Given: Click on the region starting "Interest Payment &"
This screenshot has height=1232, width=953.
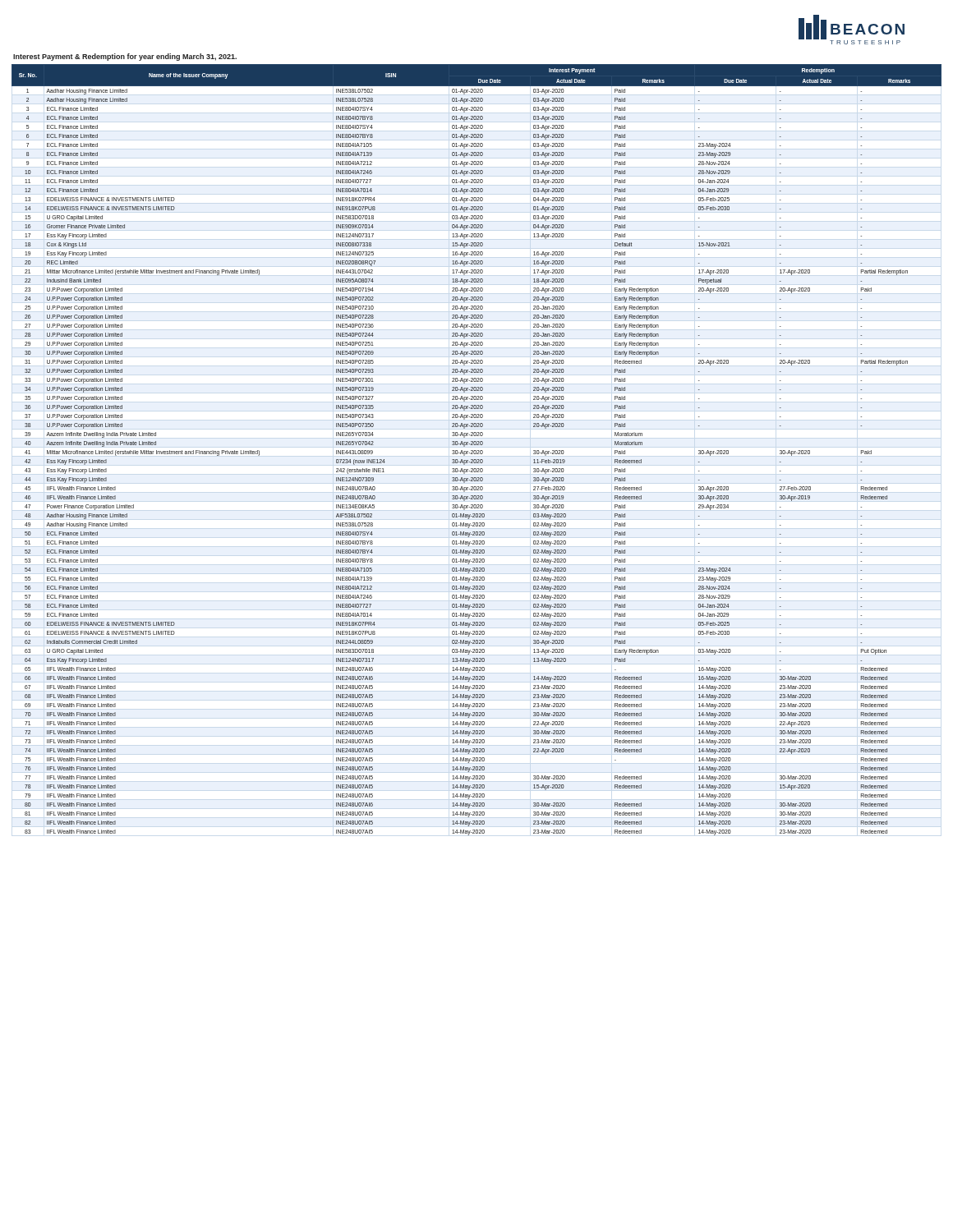Looking at the screenshot, I should [125, 57].
